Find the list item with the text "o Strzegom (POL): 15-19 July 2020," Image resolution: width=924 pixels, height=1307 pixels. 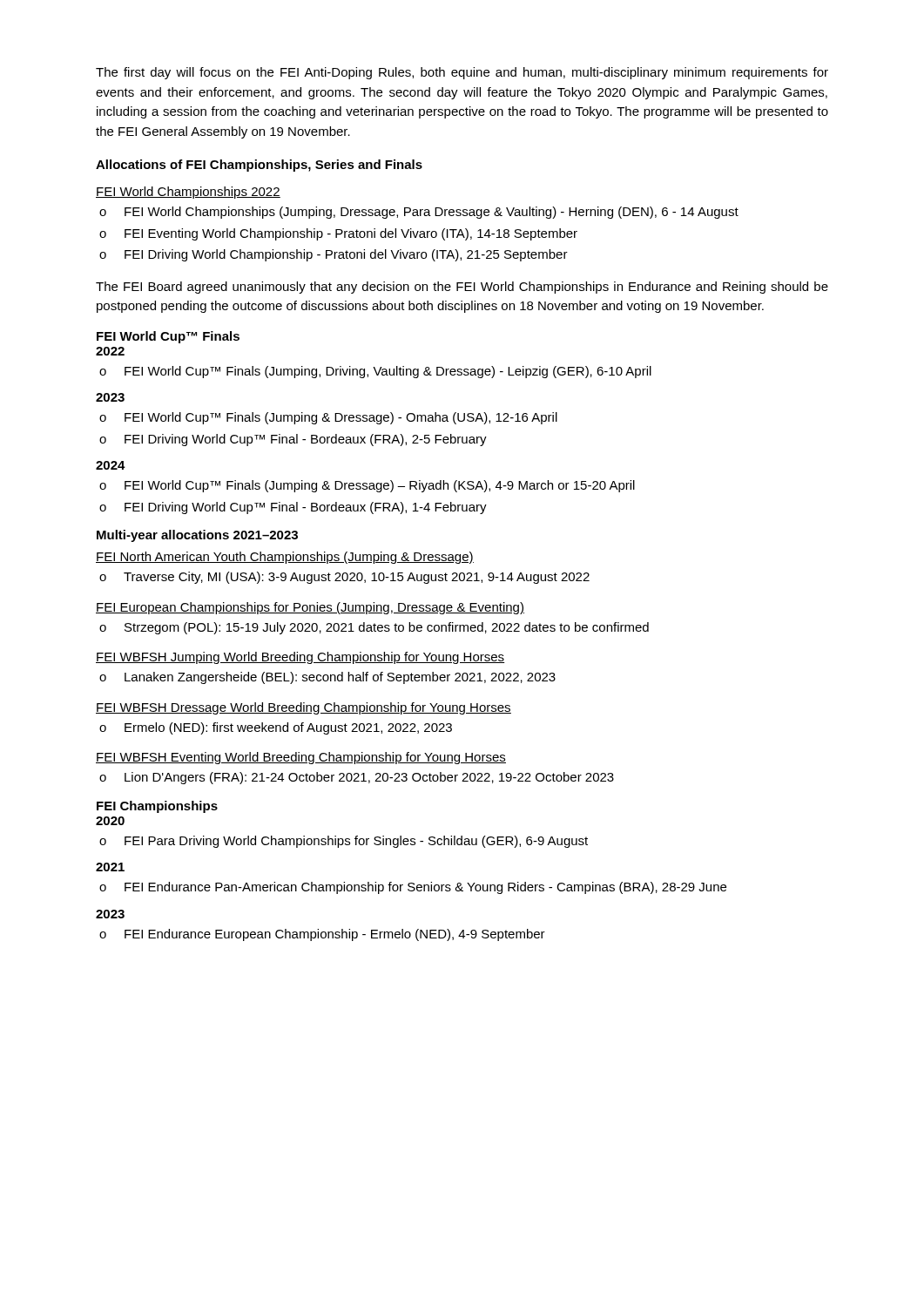click(462, 627)
